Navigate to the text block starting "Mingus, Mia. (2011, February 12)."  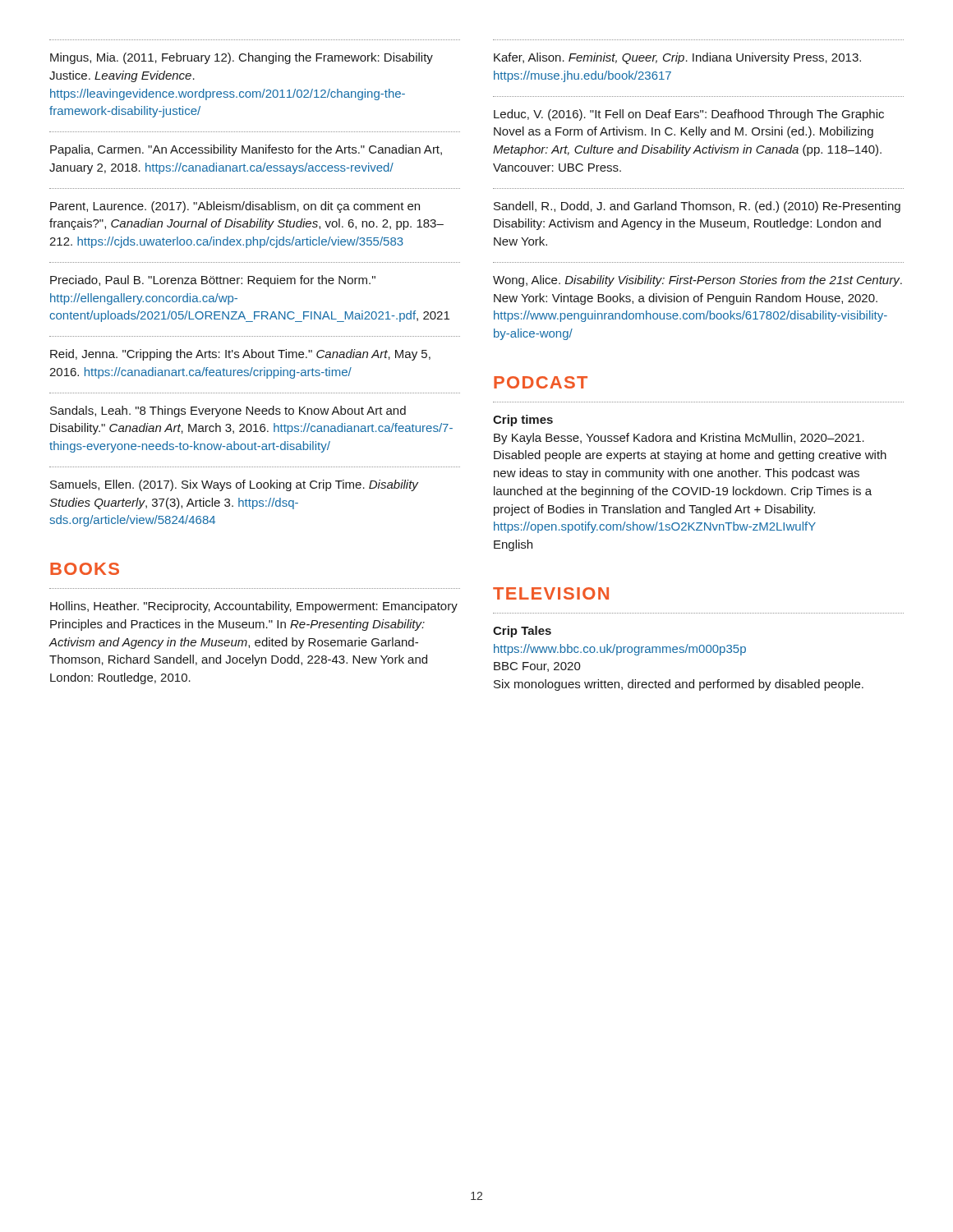pos(241,84)
